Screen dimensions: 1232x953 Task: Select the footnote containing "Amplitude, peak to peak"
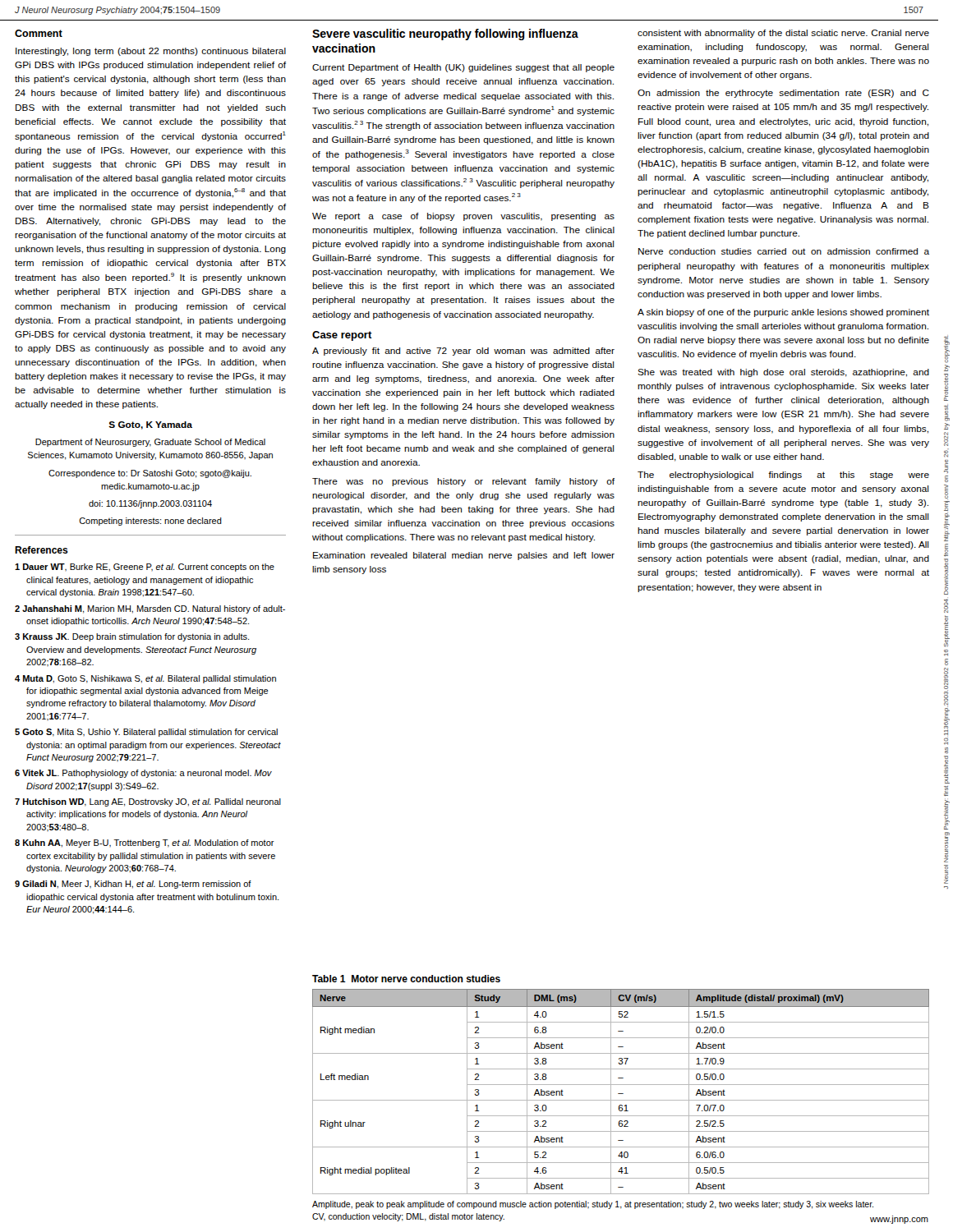[x=593, y=1210]
